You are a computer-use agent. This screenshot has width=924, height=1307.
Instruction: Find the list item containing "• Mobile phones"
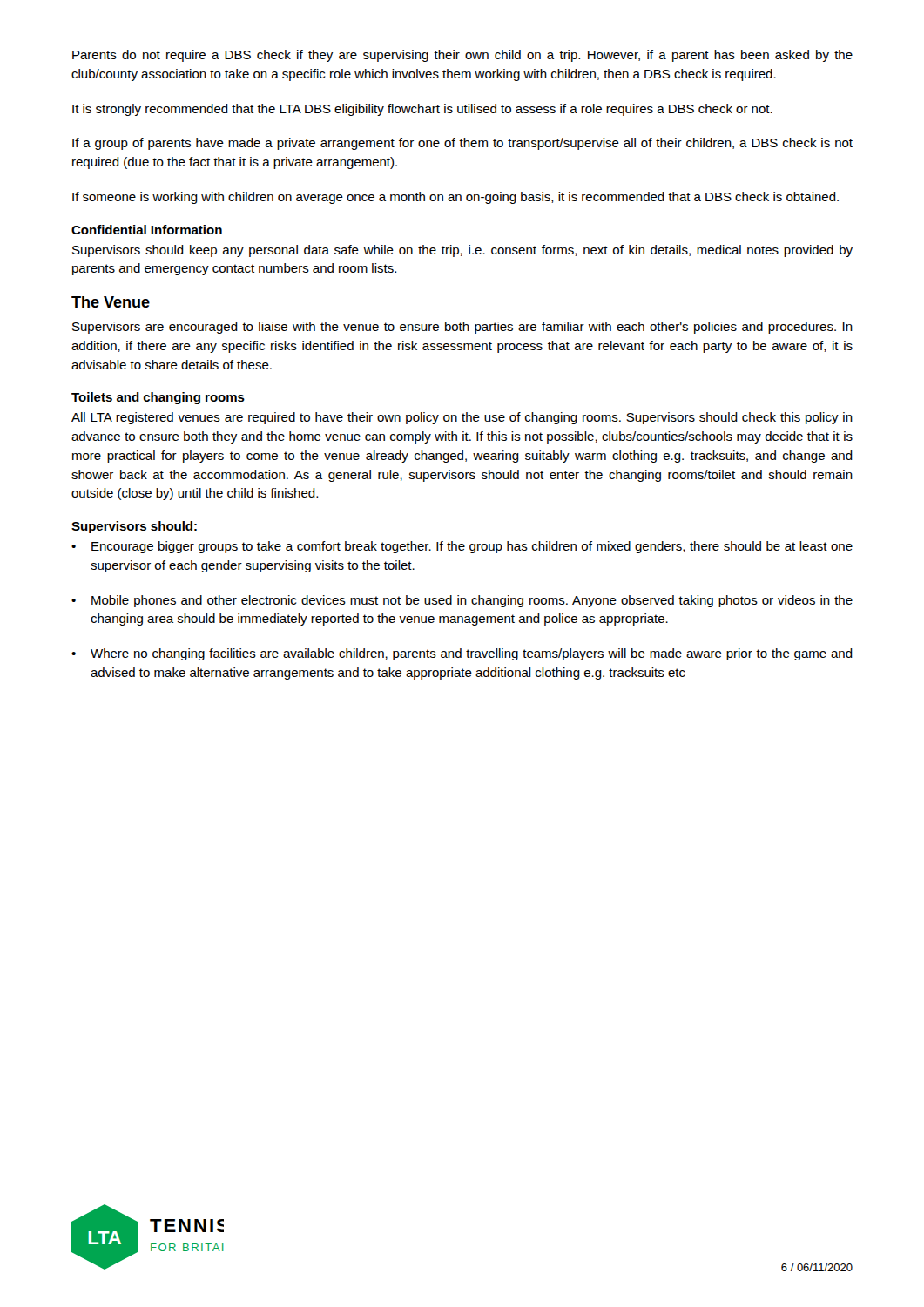[x=462, y=609]
